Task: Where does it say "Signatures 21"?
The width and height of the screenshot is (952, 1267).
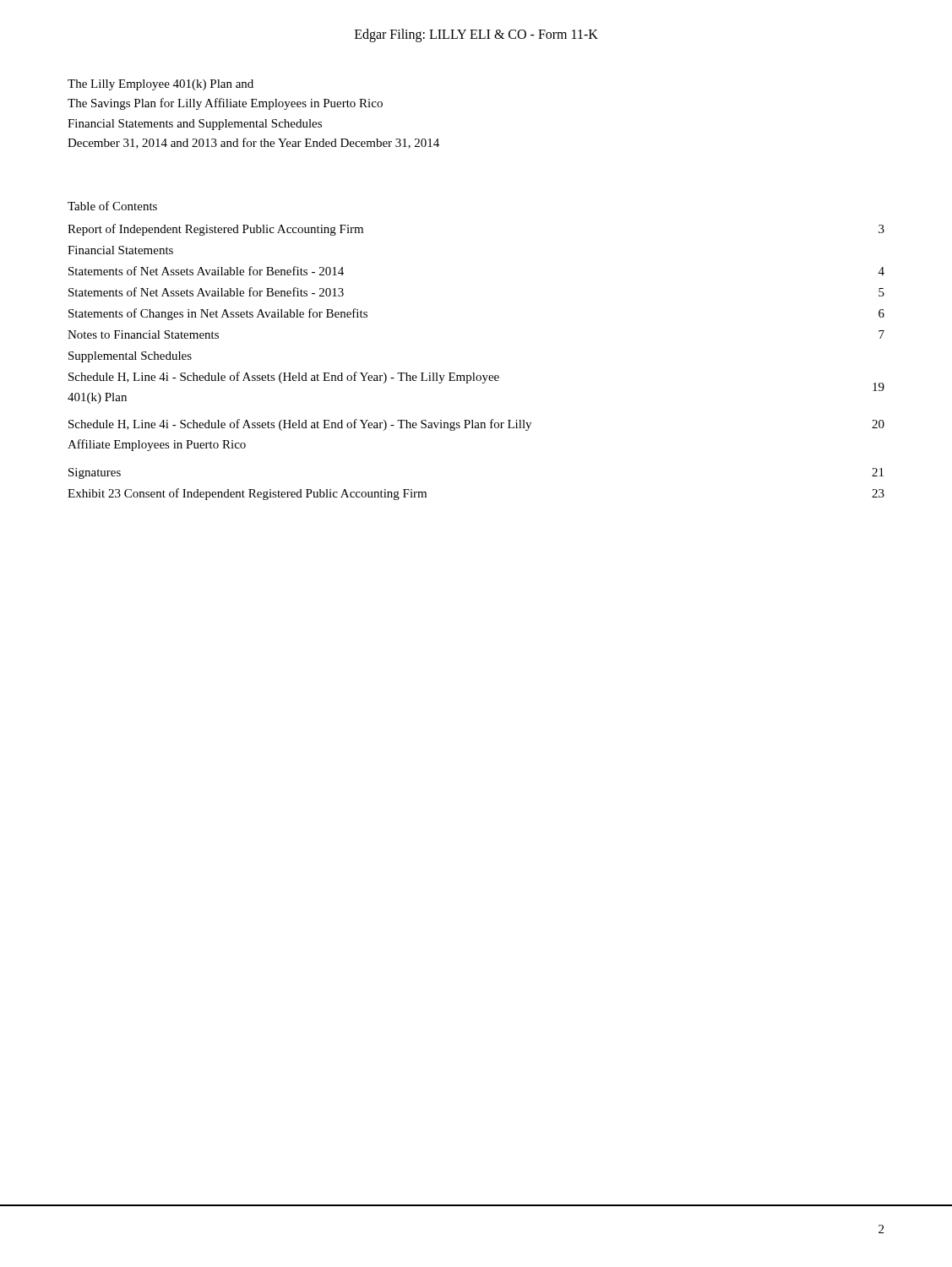Action: [104, 473]
